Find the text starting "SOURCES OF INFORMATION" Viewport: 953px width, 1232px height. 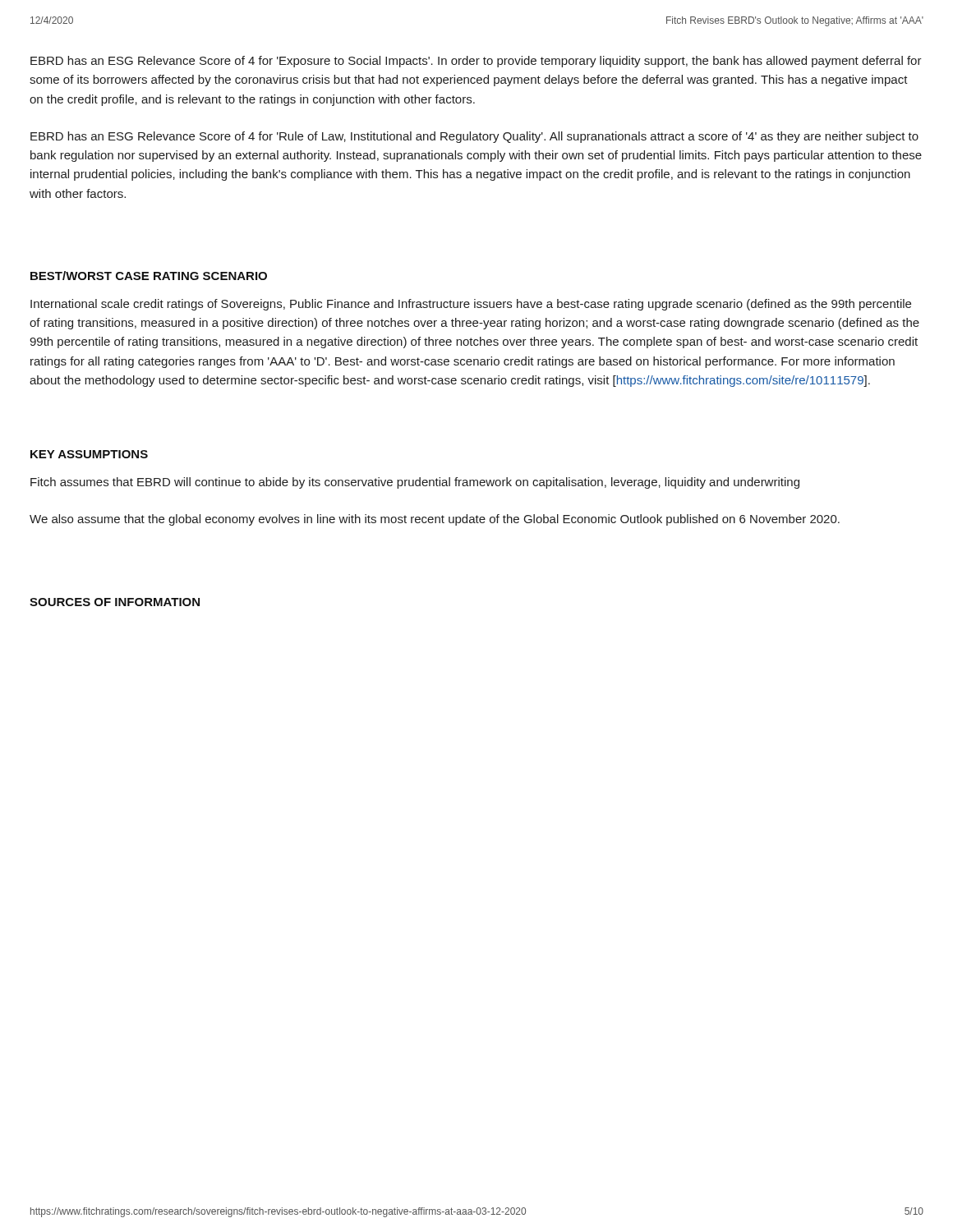click(115, 601)
